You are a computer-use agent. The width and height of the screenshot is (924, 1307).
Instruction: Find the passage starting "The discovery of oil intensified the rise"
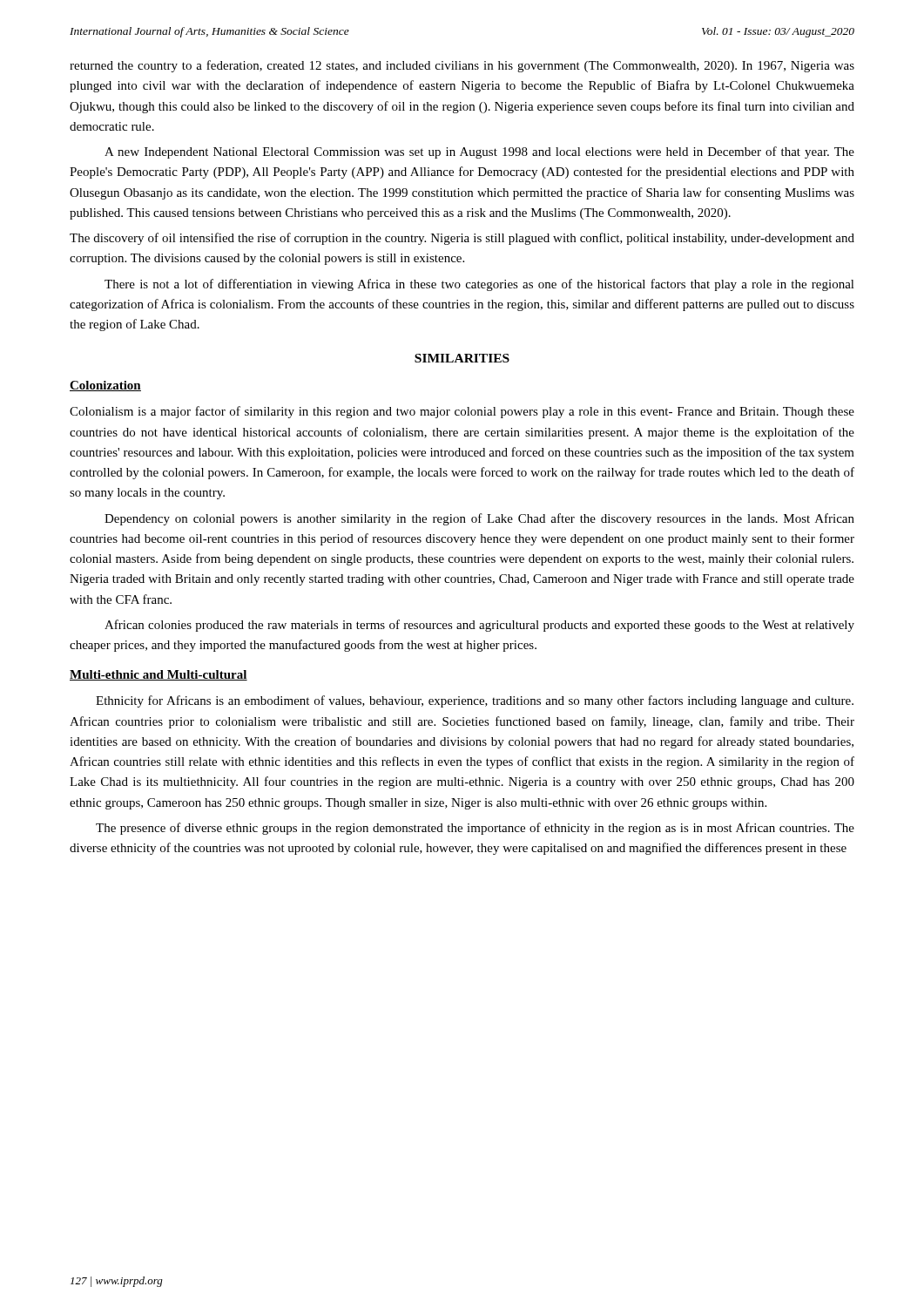coord(462,249)
